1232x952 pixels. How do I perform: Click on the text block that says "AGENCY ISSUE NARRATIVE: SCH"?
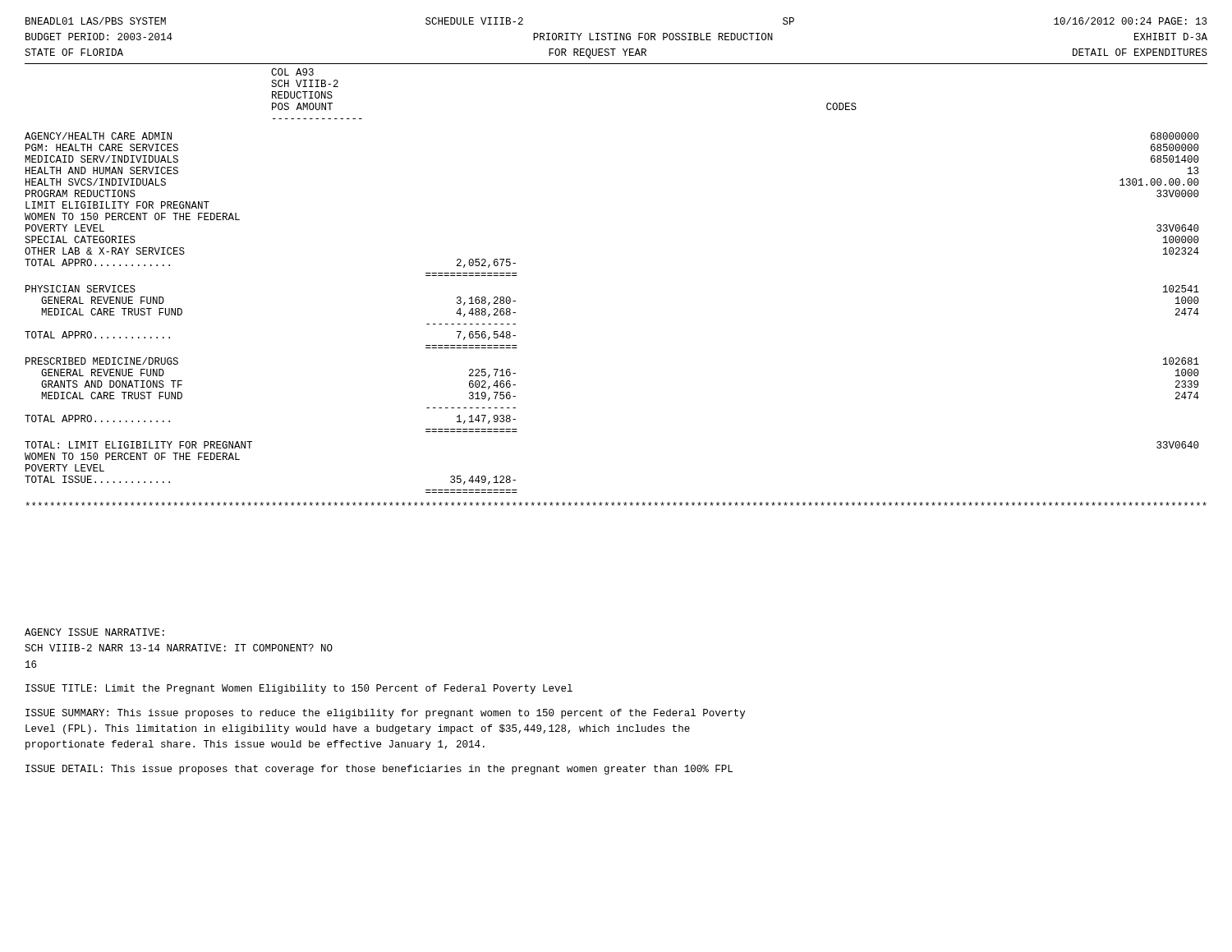pyautogui.click(x=94, y=632)
